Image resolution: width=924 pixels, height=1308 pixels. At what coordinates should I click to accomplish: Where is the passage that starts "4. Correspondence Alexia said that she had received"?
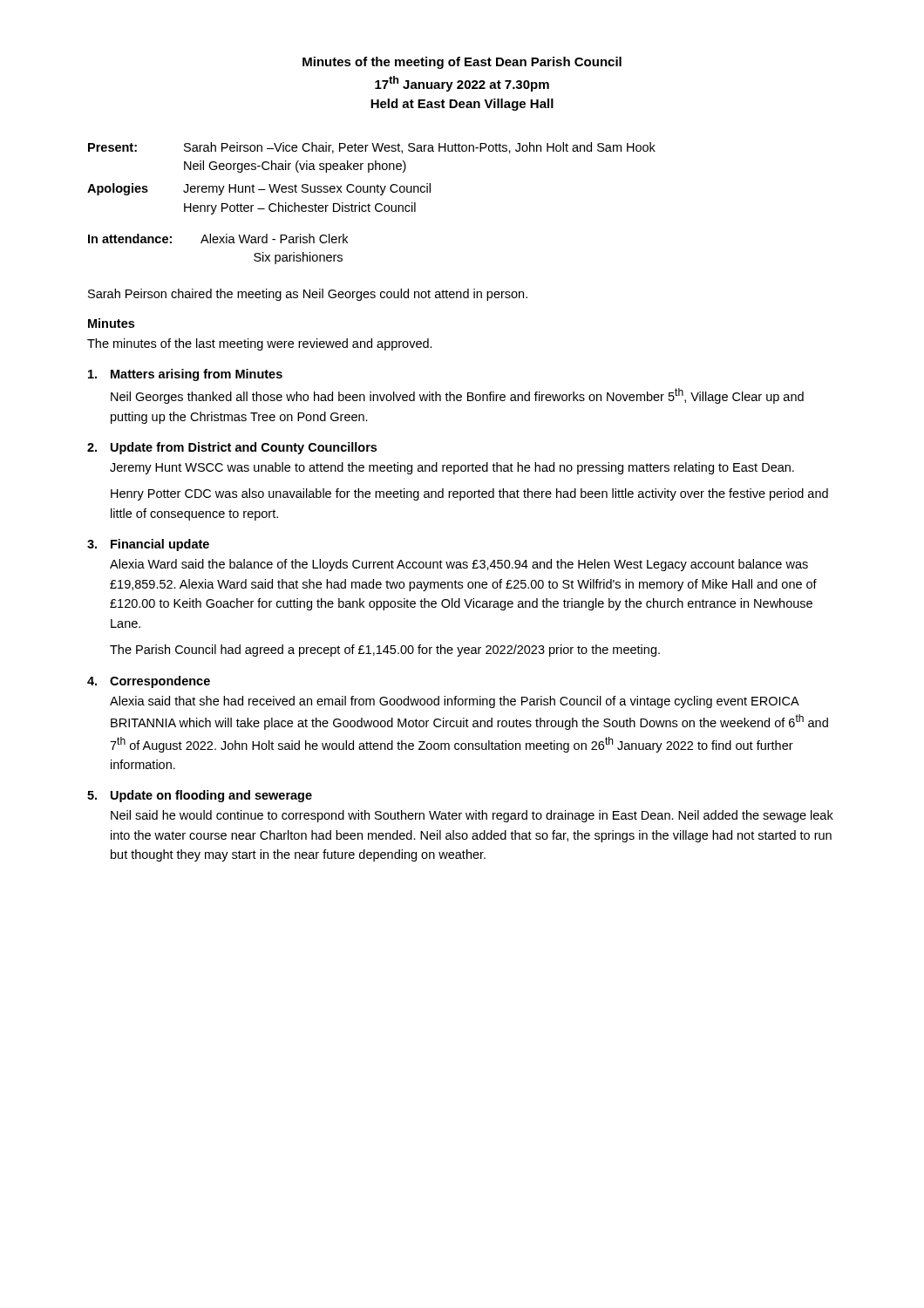pyautogui.click(x=462, y=724)
